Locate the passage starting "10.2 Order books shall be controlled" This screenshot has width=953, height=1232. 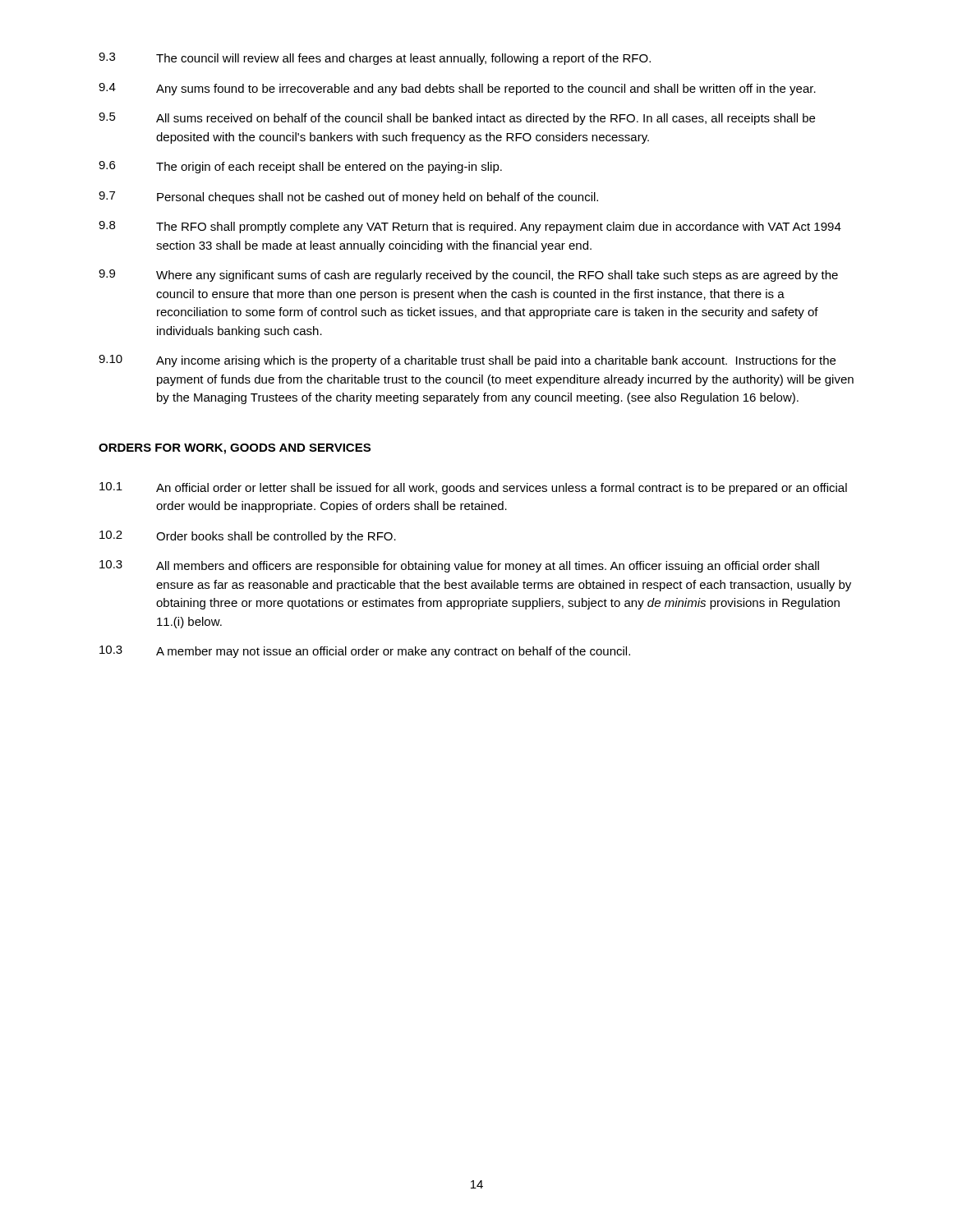[248, 537]
